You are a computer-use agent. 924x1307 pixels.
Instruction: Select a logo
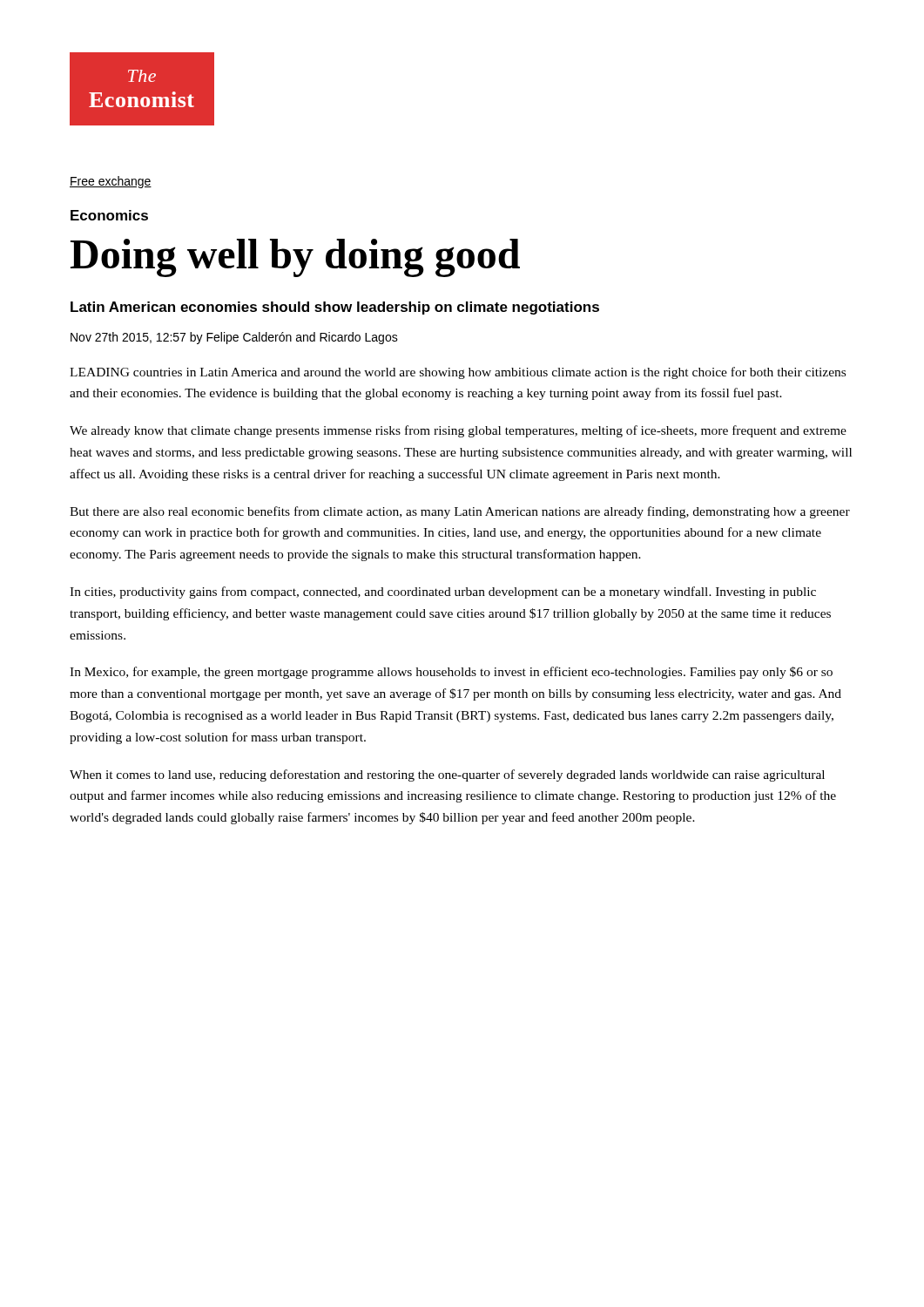pos(462,101)
